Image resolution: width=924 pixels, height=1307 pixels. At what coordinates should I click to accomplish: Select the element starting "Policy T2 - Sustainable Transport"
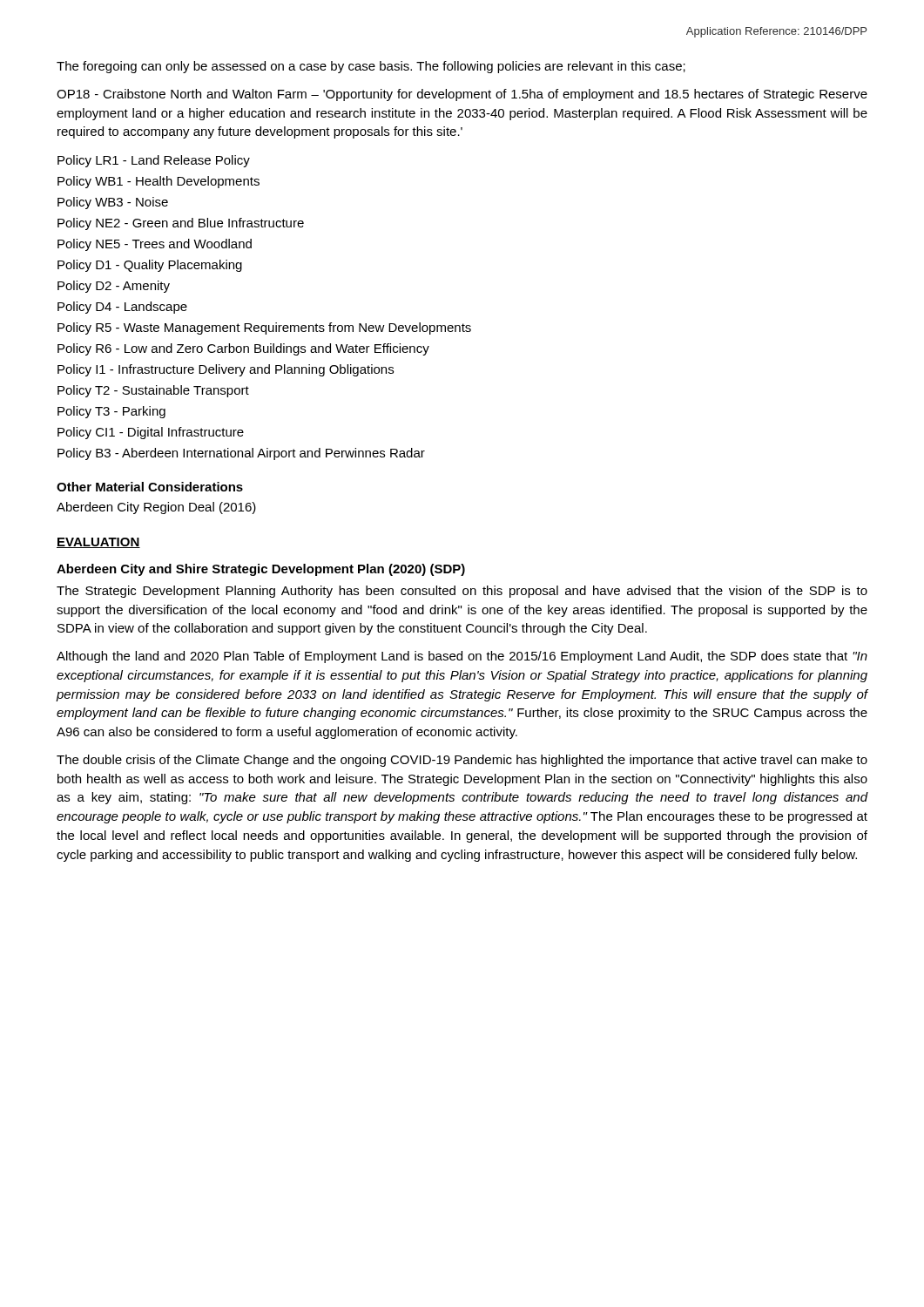click(x=153, y=390)
